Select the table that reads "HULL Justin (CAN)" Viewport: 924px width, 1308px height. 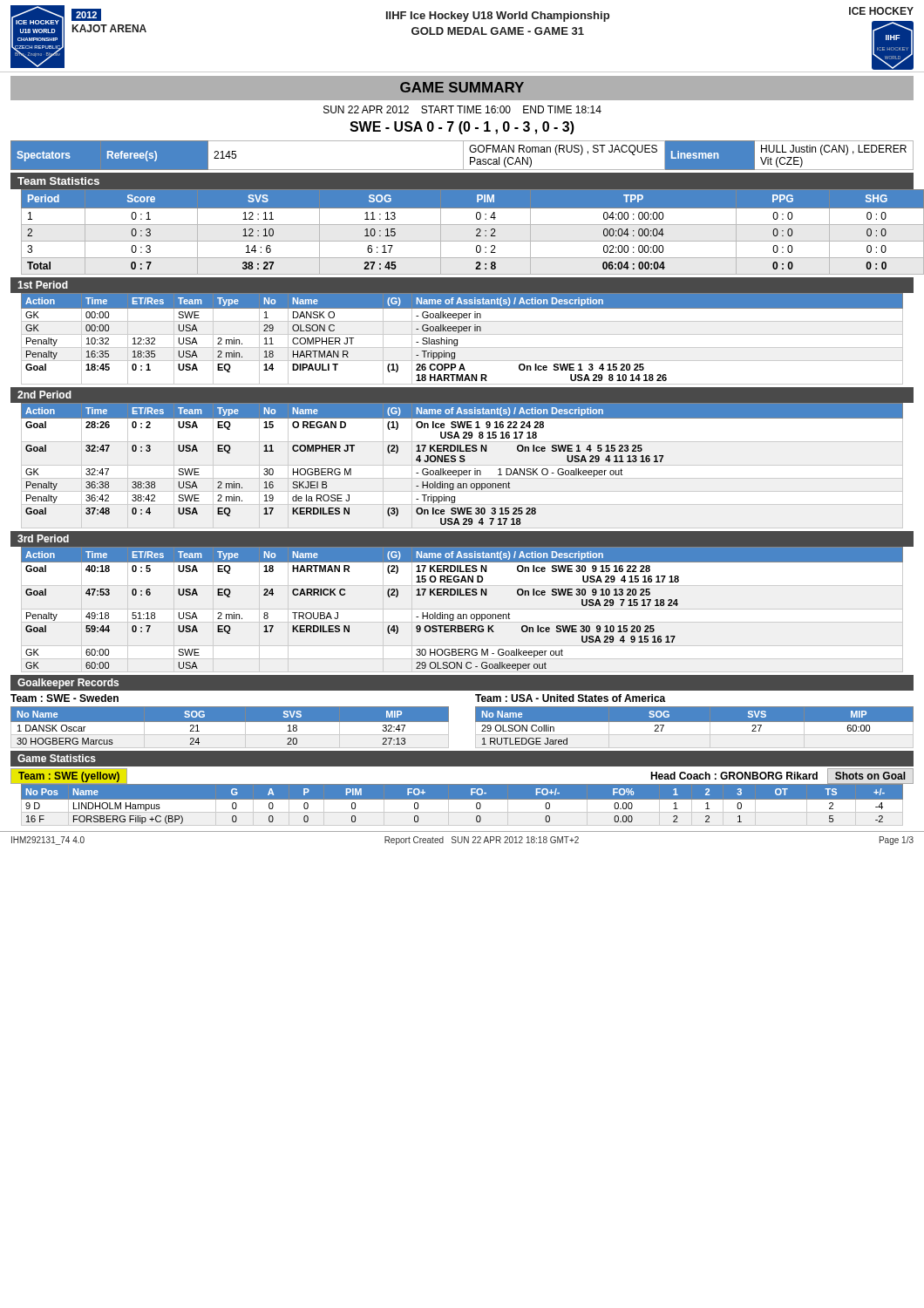462,155
